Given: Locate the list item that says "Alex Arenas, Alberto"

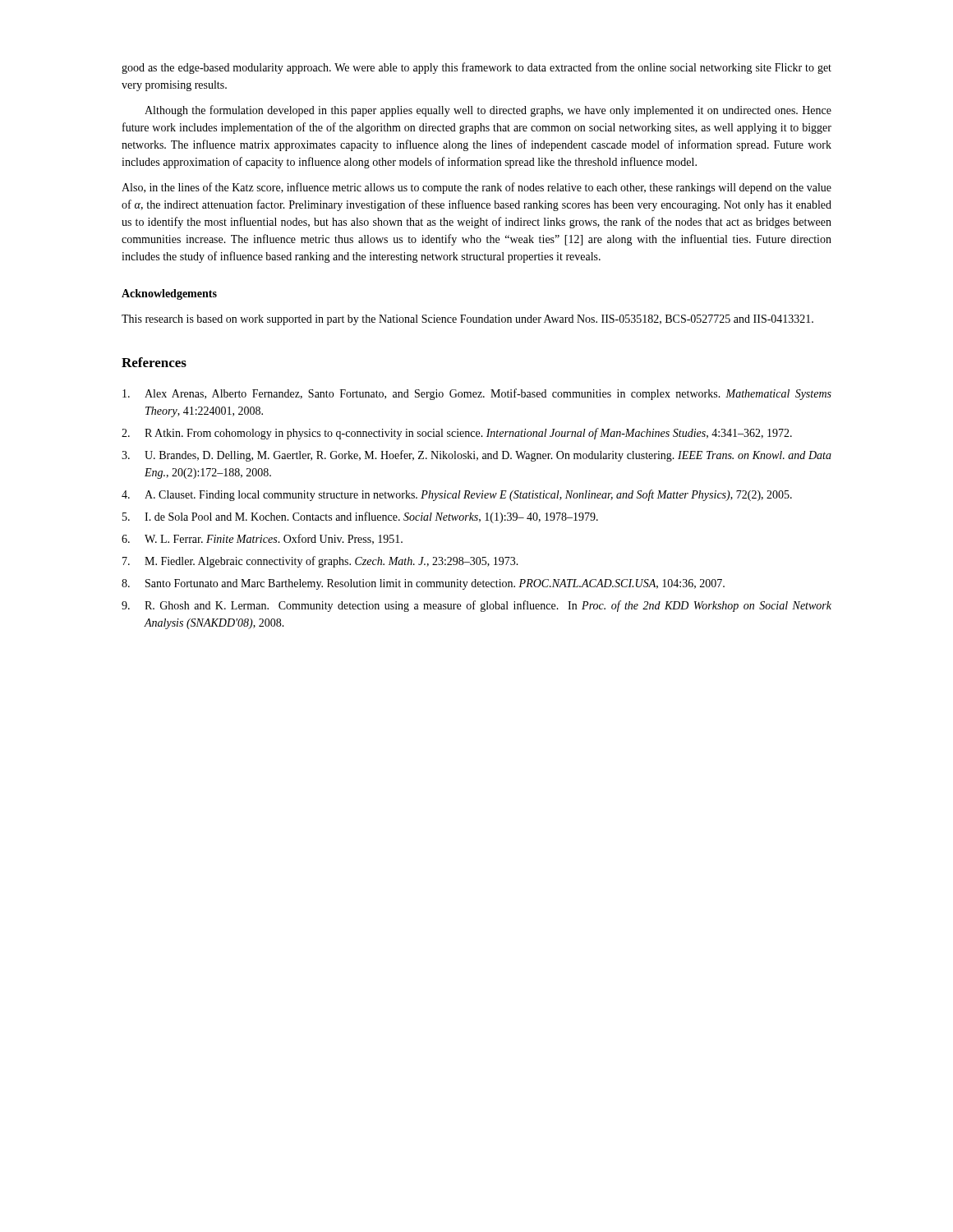Looking at the screenshot, I should [x=476, y=402].
